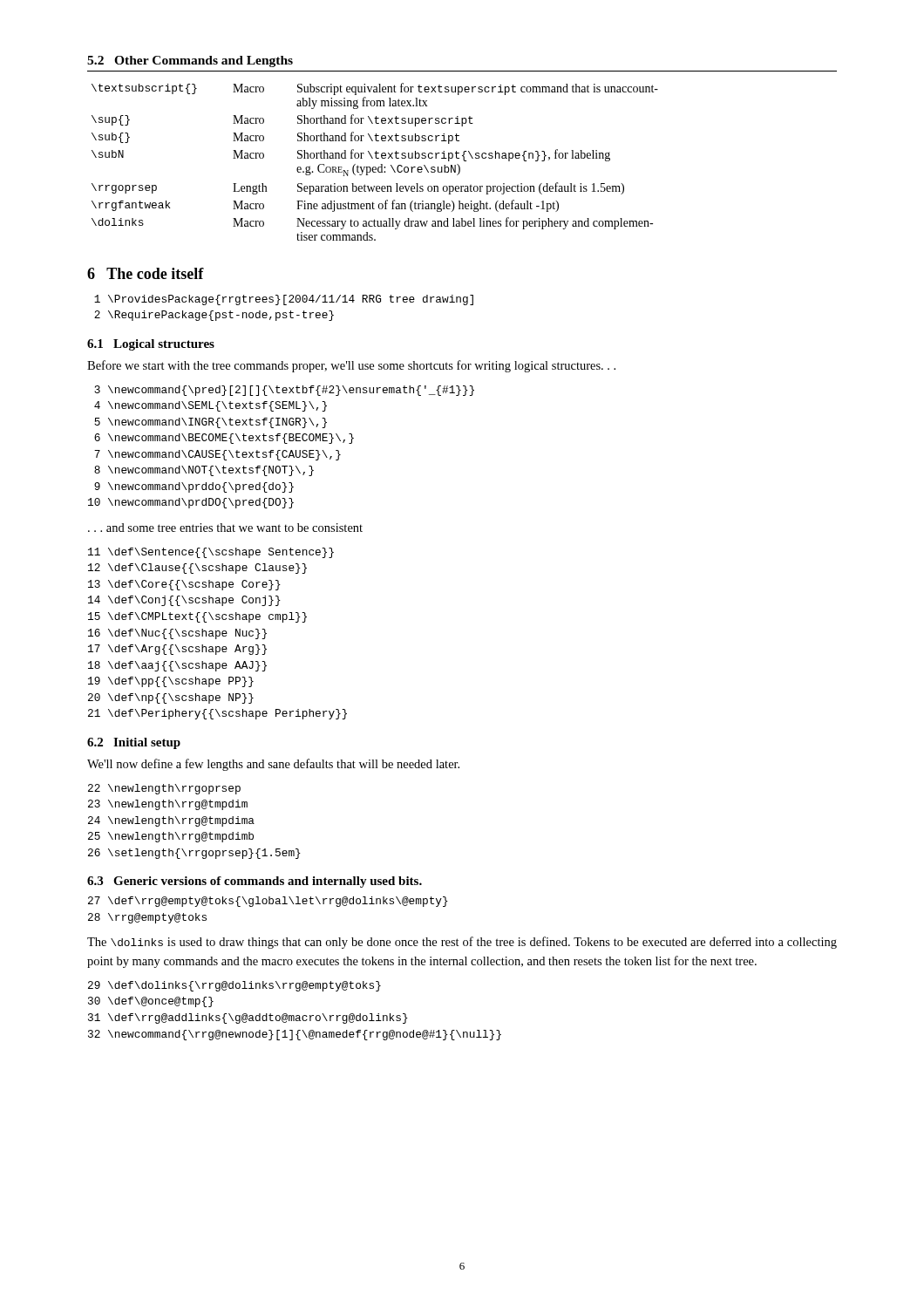Locate the block starting "The \dolinks is used to"

click(462, 952)
